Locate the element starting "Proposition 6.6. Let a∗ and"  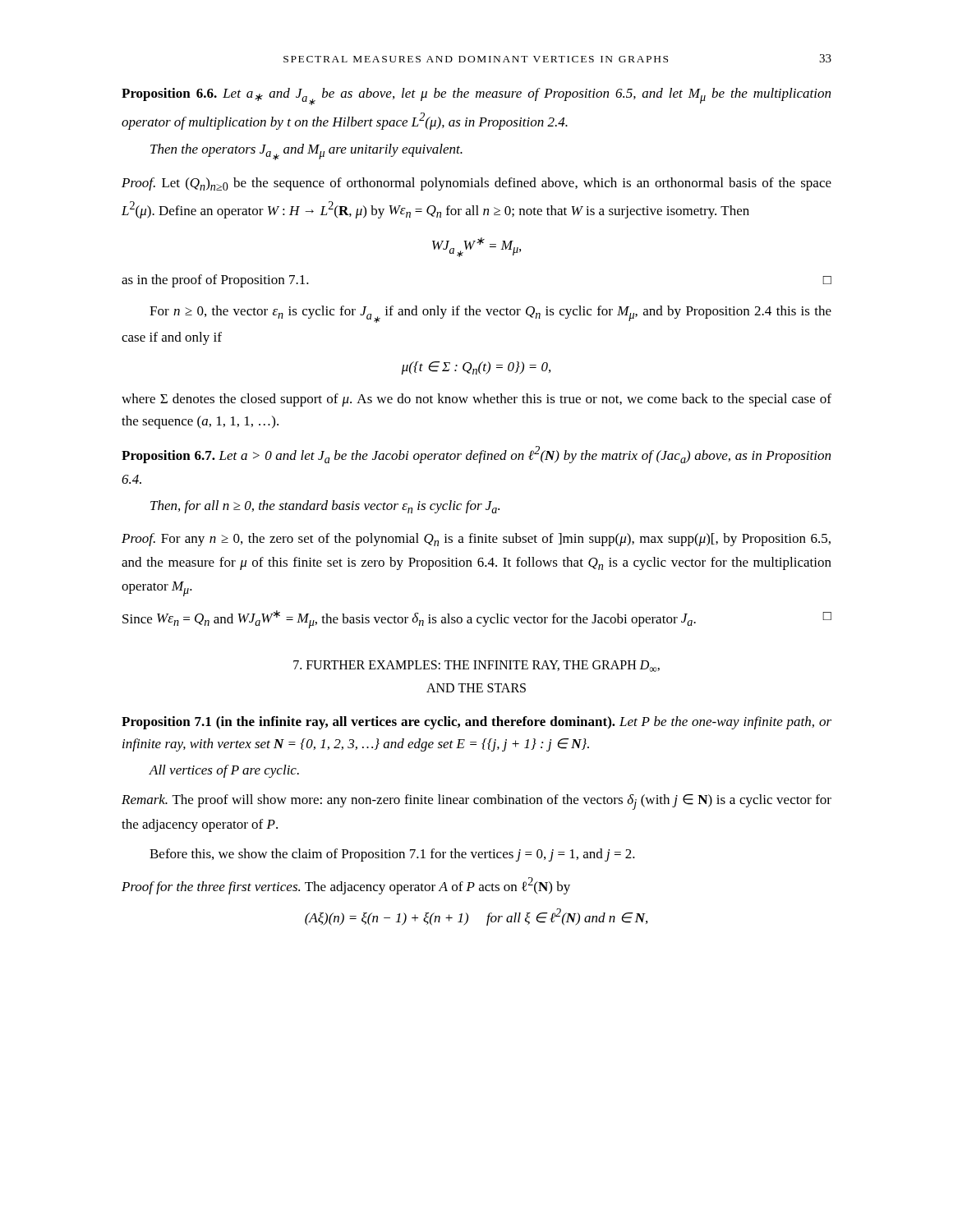[476, 124]
